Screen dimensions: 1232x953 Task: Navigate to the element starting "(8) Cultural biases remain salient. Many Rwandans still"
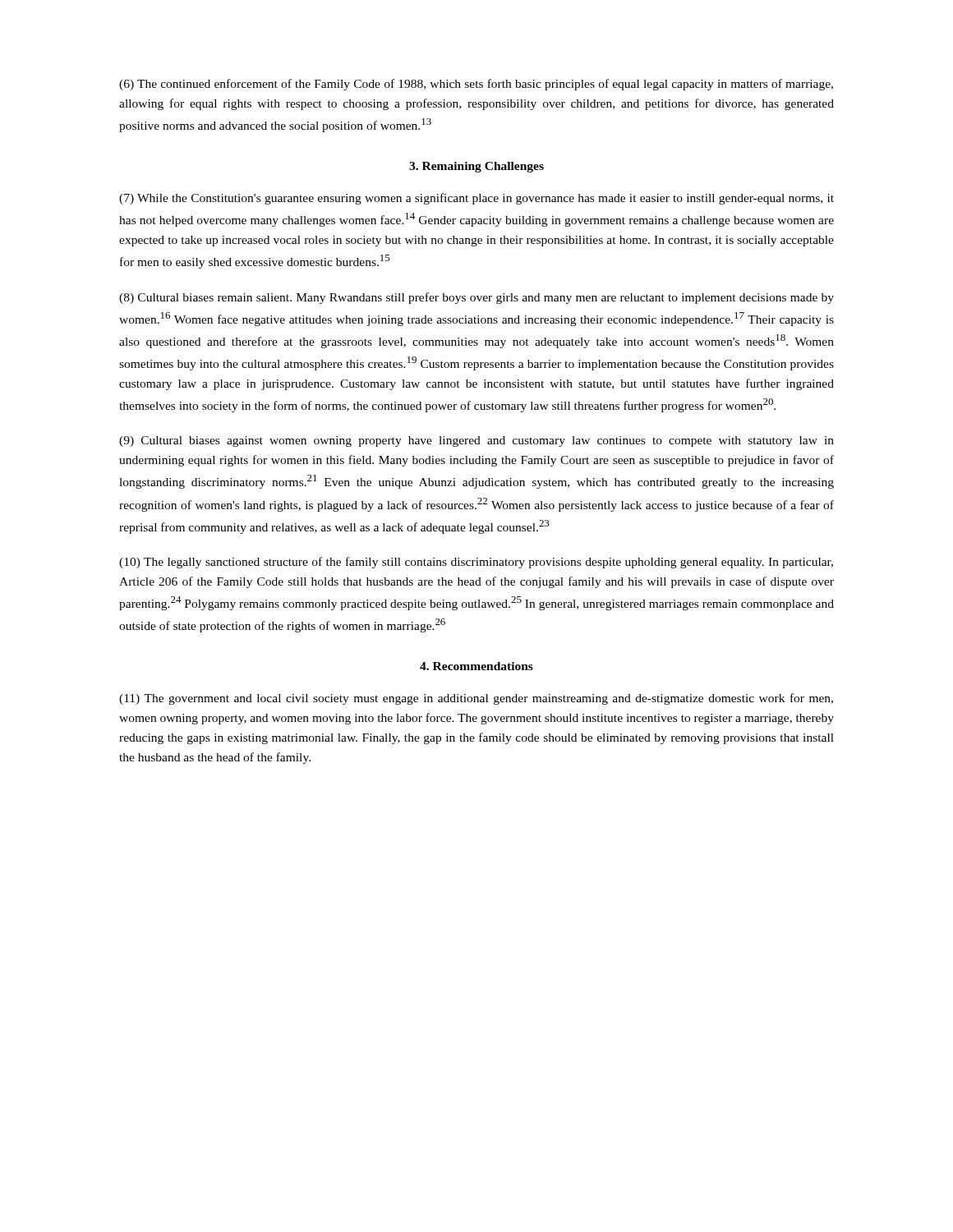tap(476, 351)
